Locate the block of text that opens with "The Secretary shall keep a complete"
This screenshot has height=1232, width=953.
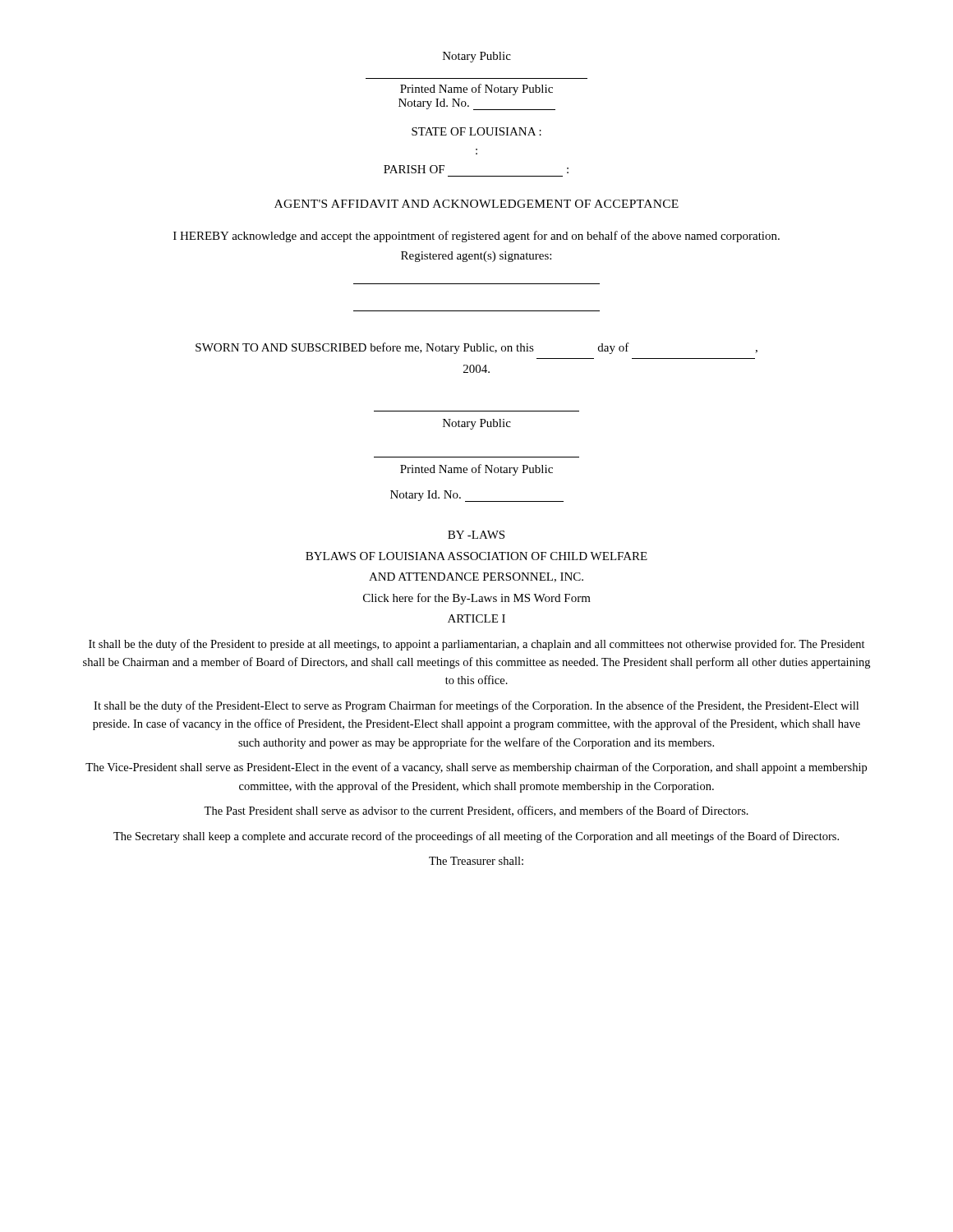(x=476, y=836)
